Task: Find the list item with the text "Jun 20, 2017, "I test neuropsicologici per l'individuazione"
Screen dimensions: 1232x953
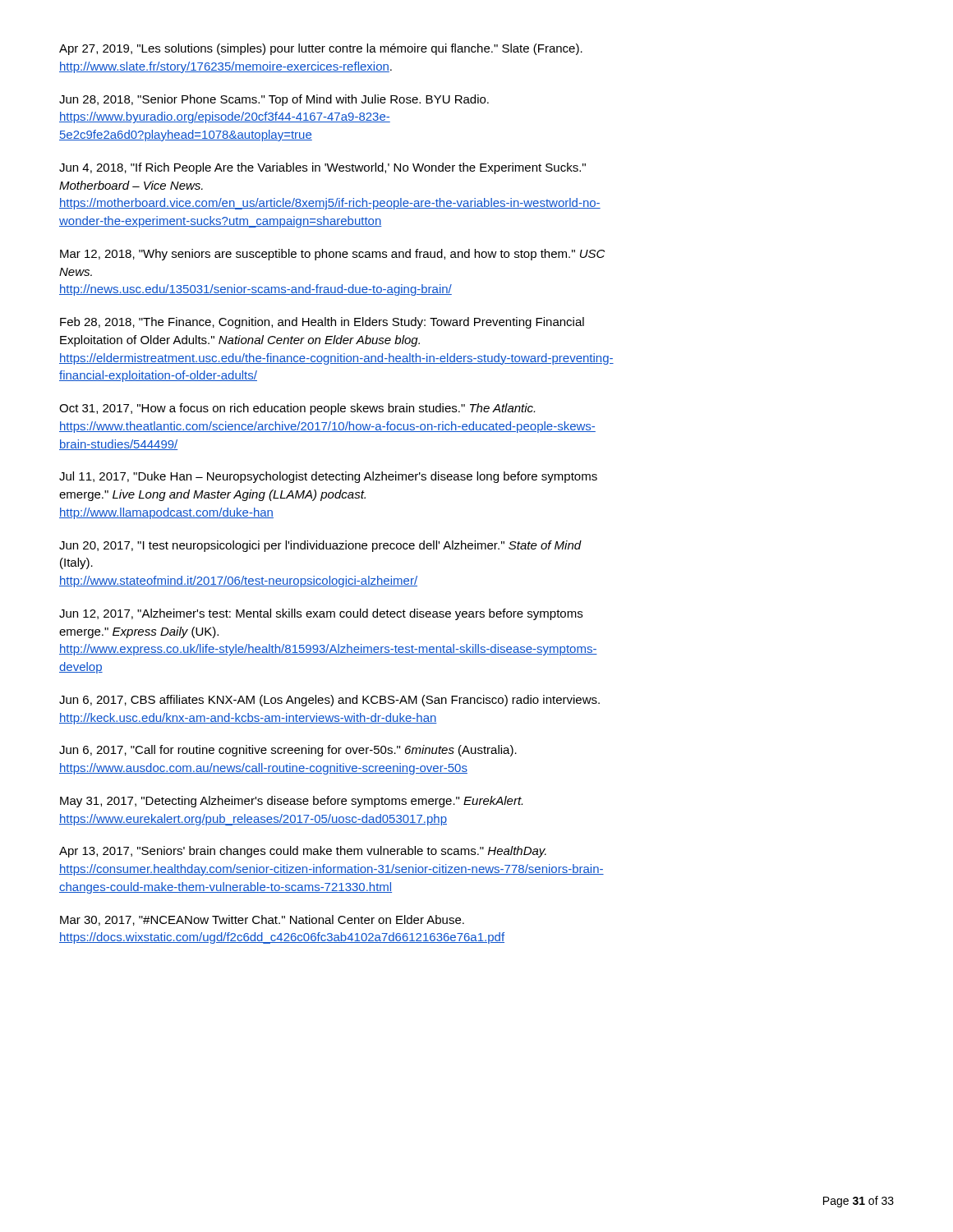Action: point(320,546)
